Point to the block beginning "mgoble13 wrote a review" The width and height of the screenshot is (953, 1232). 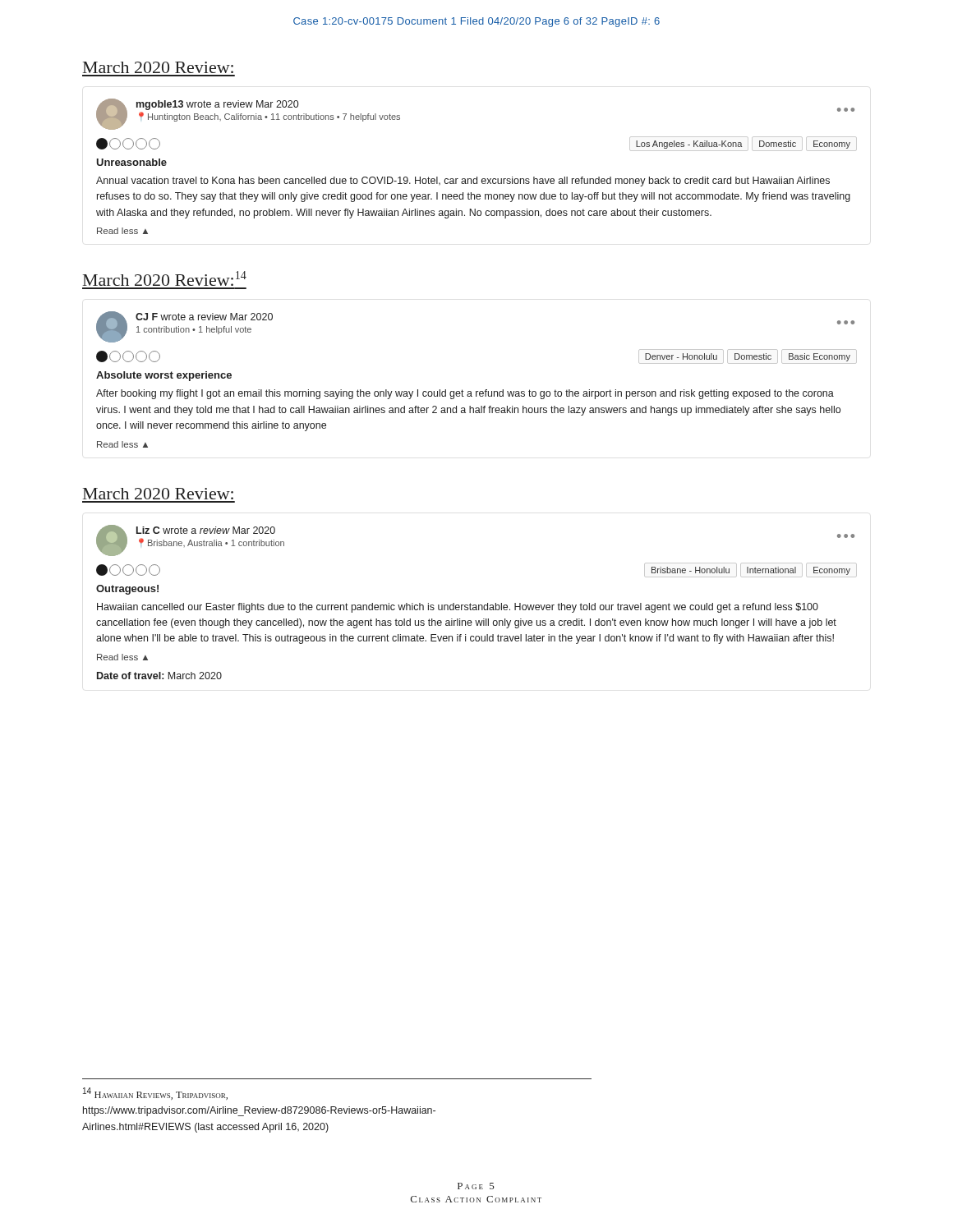pyautogui.click(x=217, y=104)
